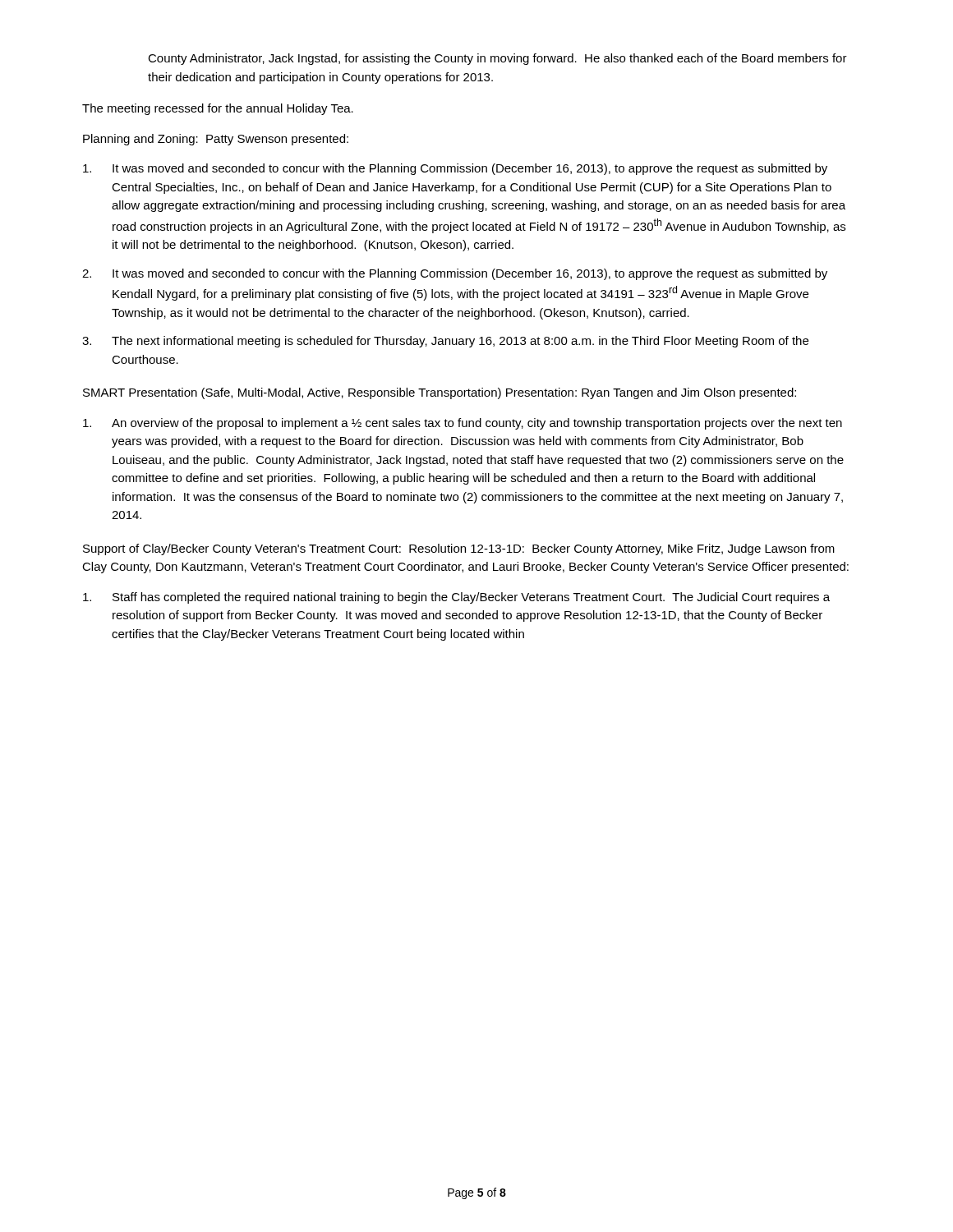Locate the block of text that opens with "Support of Clay/Becker County Veteran's Treatment Court: Resolution"
Viewport: 953px width, 1232px height.
point(466,557)
